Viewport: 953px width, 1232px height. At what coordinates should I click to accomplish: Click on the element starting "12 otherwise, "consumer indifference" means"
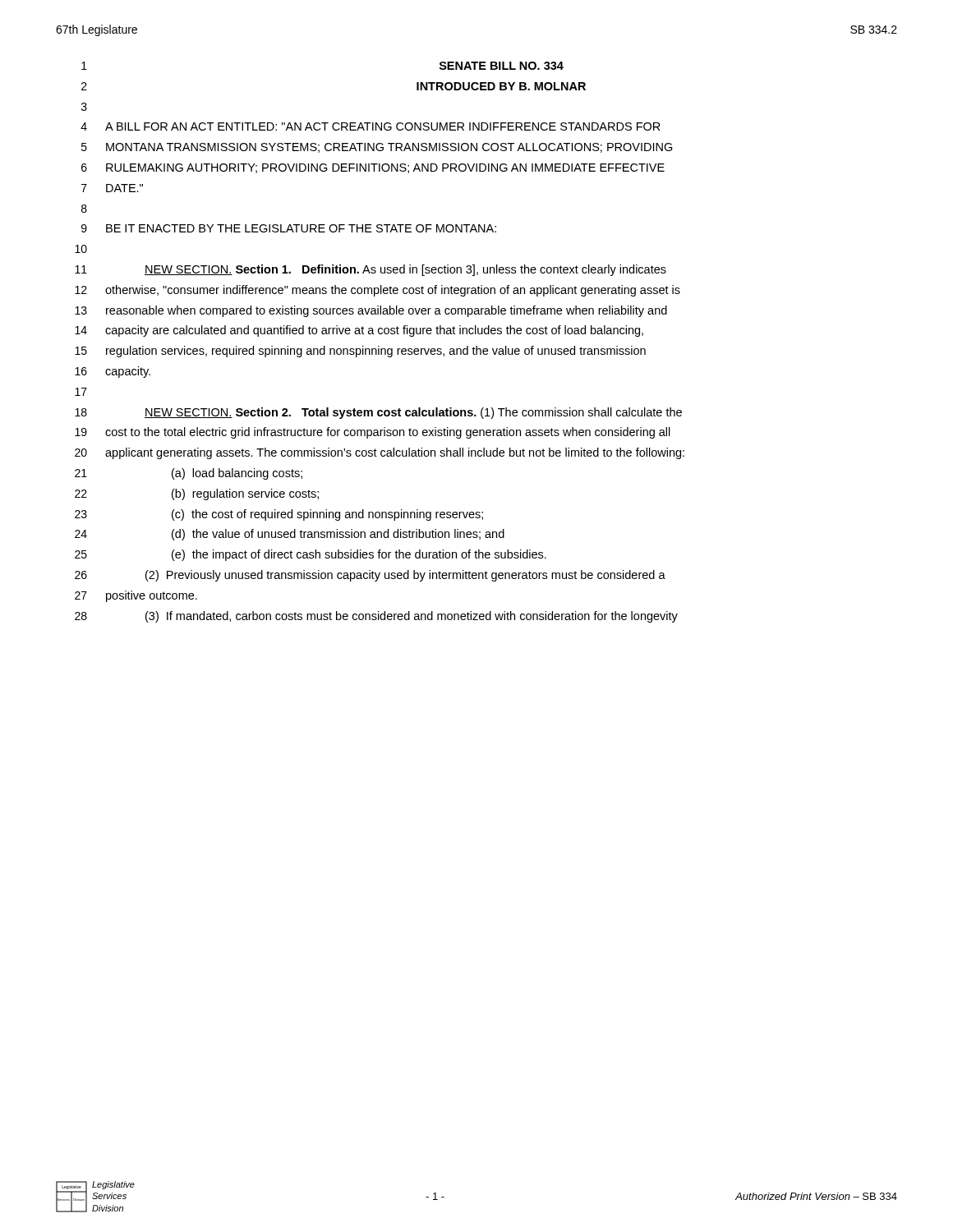(476, 290)
